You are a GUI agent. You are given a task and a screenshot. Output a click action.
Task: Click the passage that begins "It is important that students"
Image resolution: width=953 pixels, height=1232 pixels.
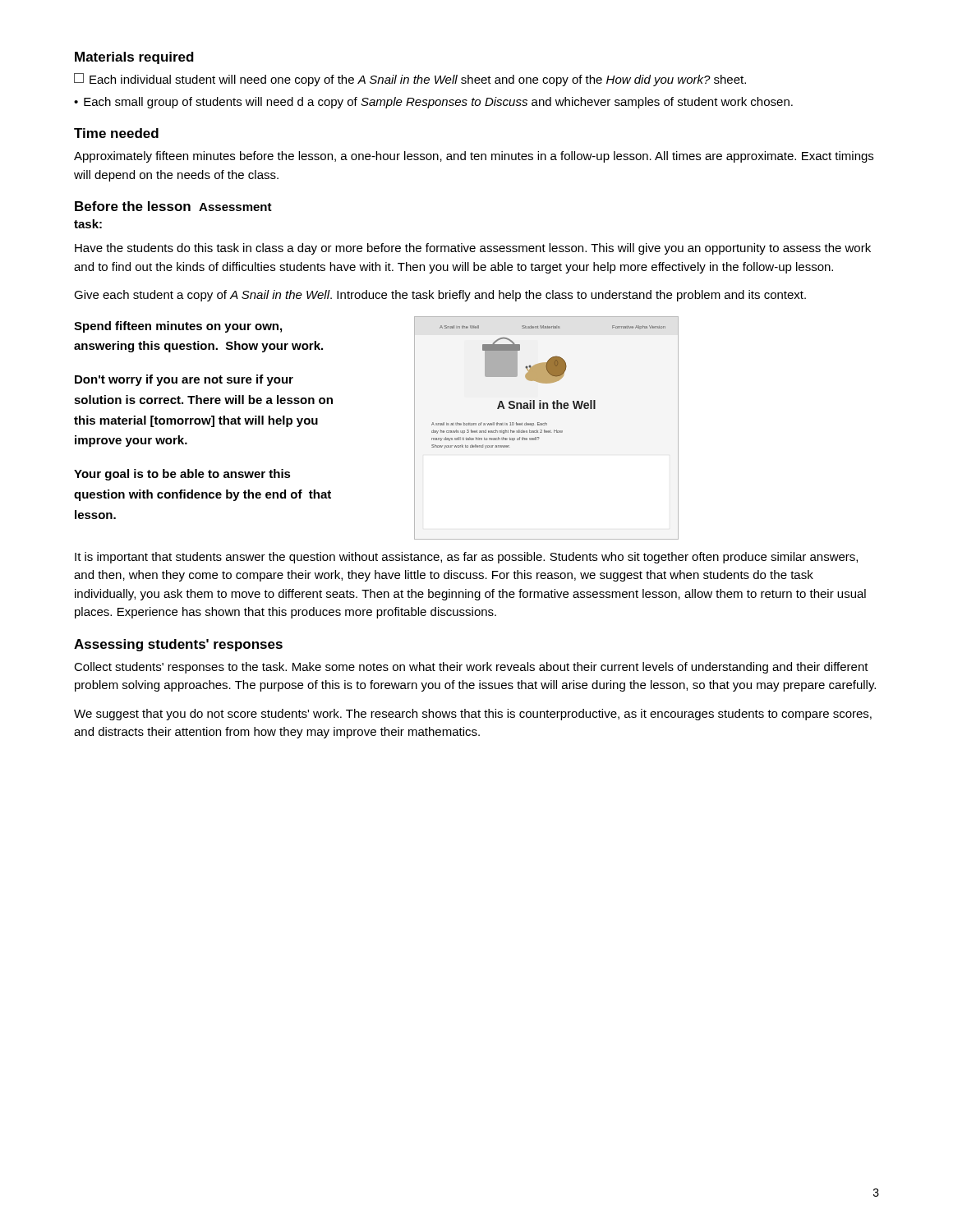pyautogui.click(x=470, y=584)
